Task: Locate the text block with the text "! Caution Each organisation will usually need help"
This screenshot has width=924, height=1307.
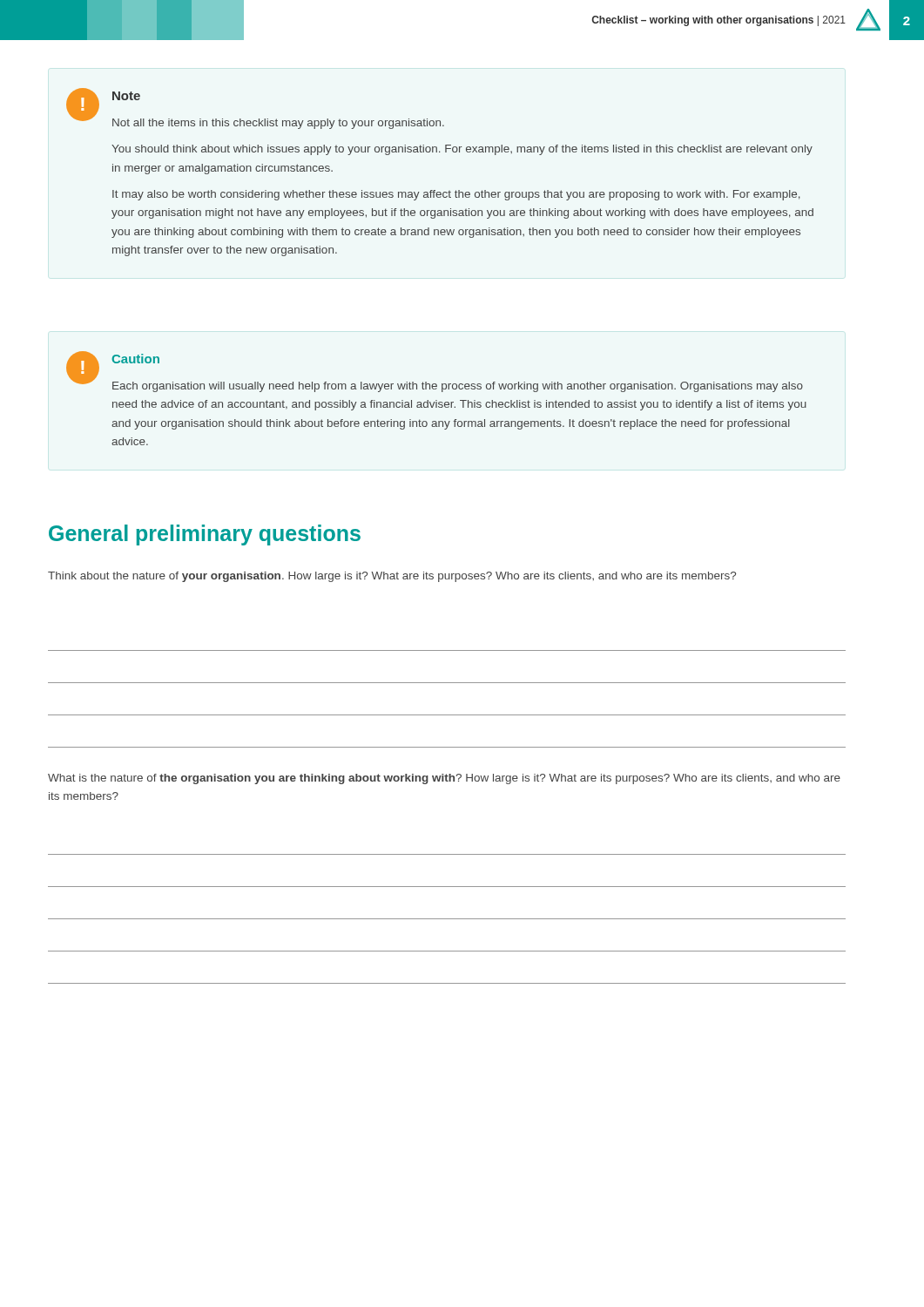Action: click(442, 401)
